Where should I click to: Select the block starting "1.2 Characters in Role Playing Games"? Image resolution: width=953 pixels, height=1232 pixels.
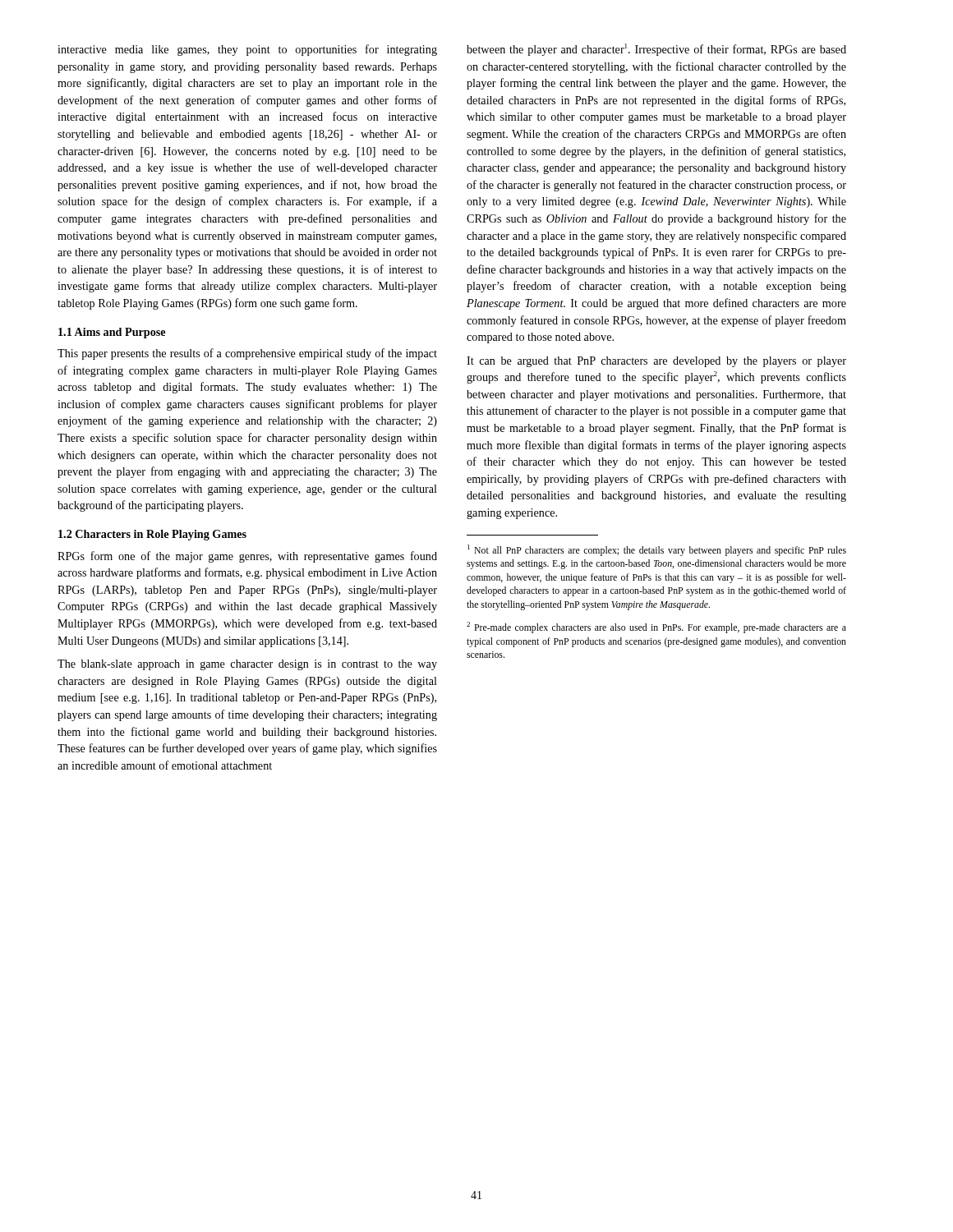pos(247,534)
